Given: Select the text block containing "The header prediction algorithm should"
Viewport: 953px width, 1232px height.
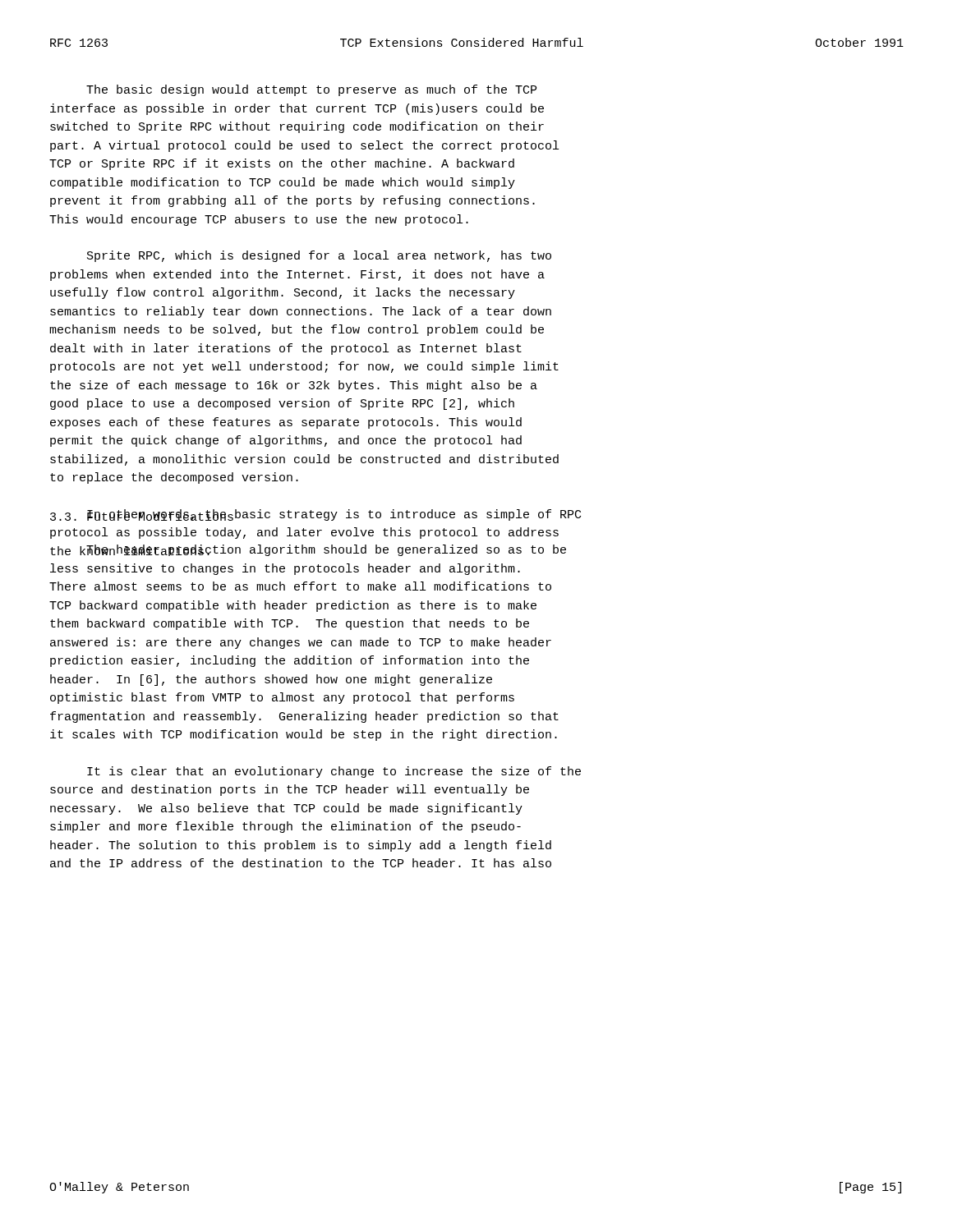Looking at the screenshot, I should [x=476, y=708].
